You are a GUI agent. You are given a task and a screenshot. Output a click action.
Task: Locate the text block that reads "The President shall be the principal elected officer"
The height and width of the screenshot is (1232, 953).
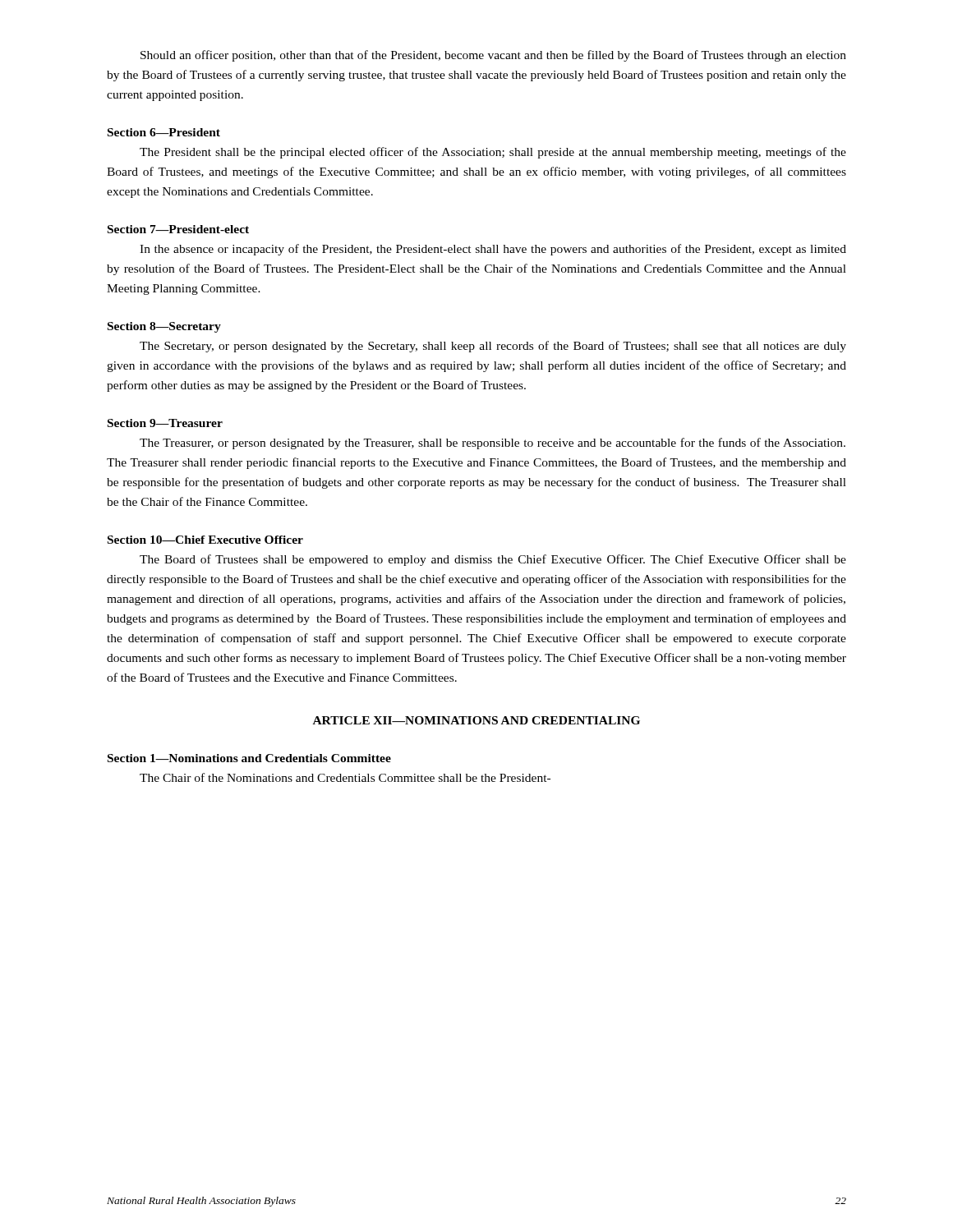[x=476, y=172]
